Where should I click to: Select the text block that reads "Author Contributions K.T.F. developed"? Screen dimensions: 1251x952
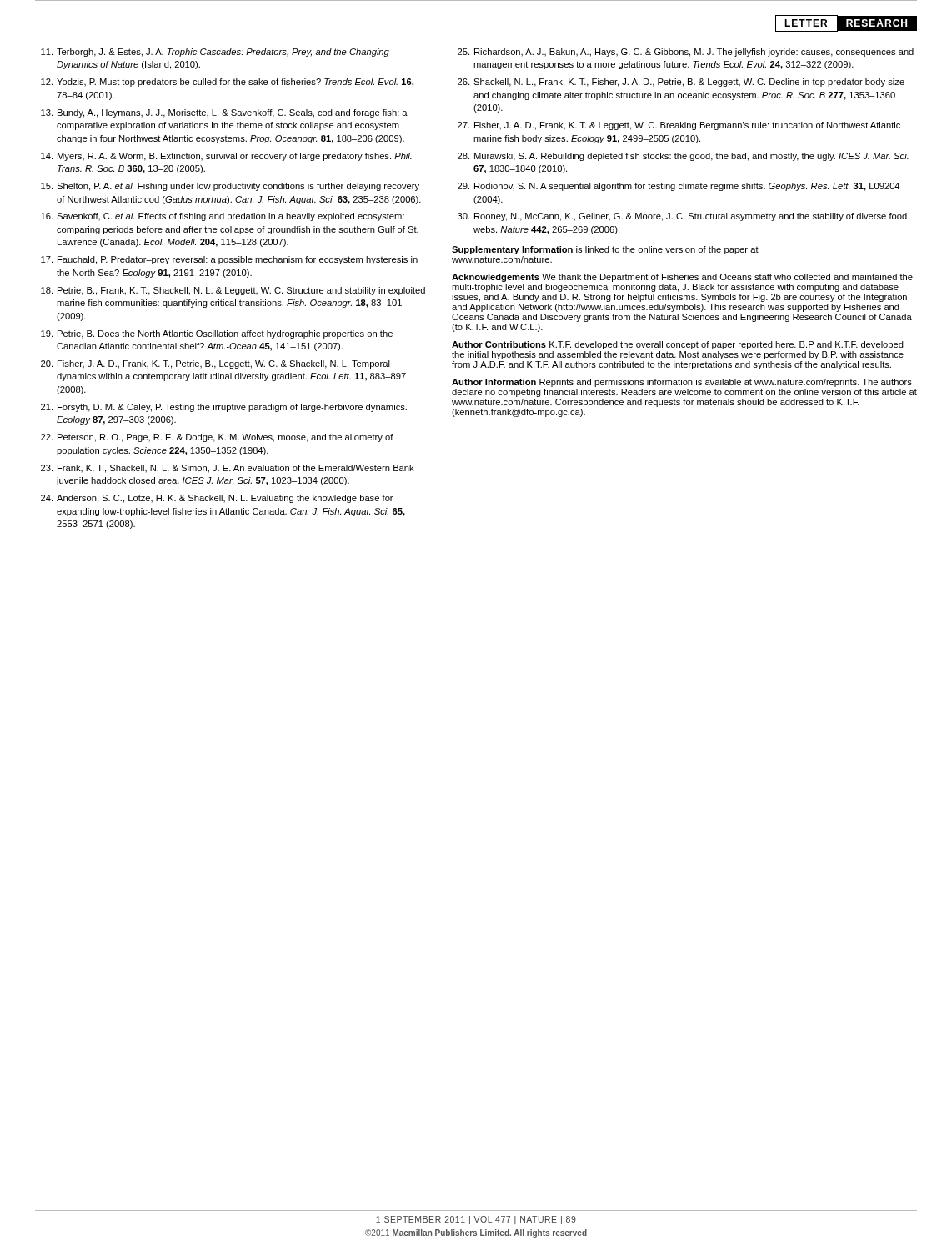pos(678,355)
